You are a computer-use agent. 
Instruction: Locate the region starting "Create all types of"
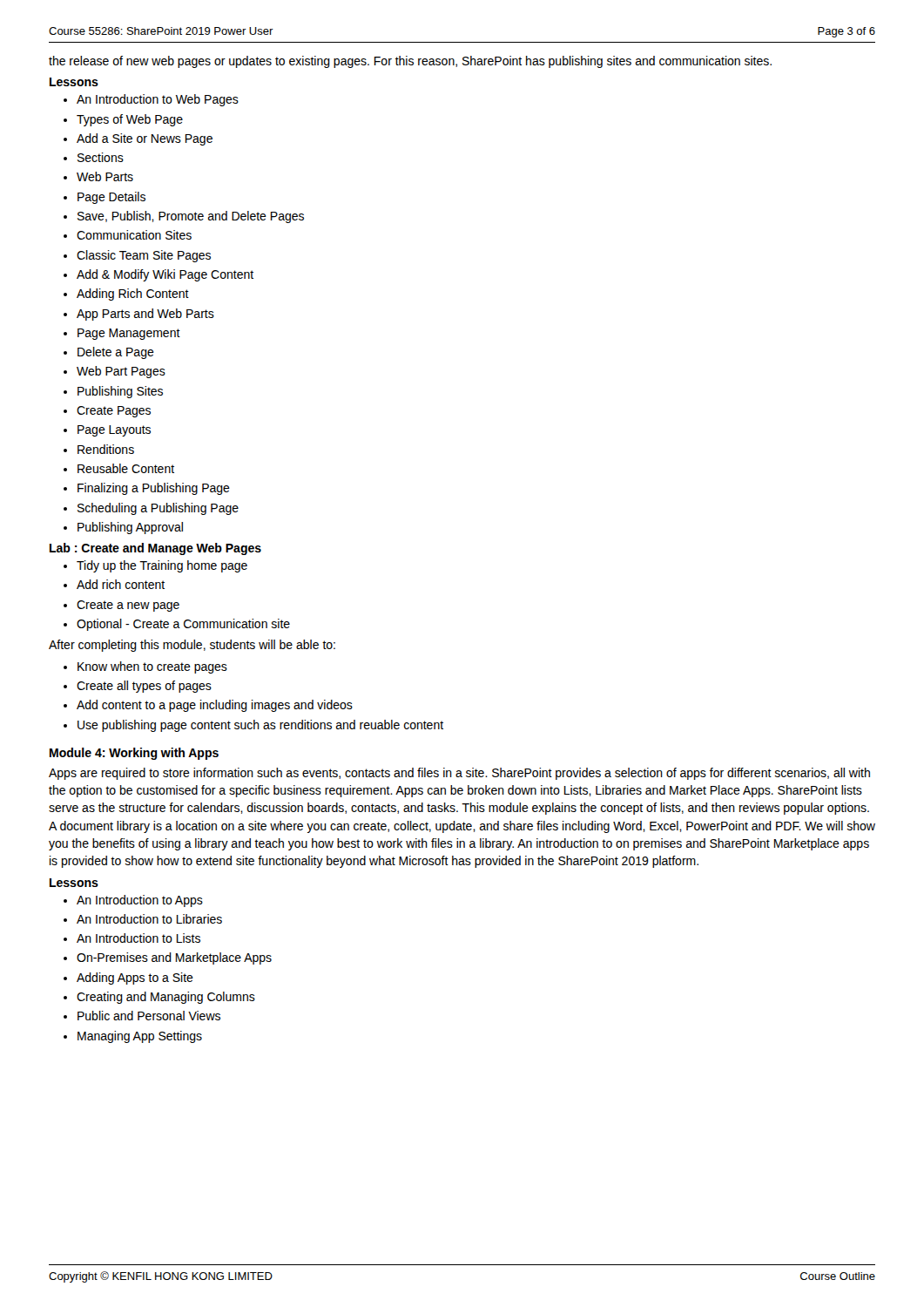pos(144,686)
